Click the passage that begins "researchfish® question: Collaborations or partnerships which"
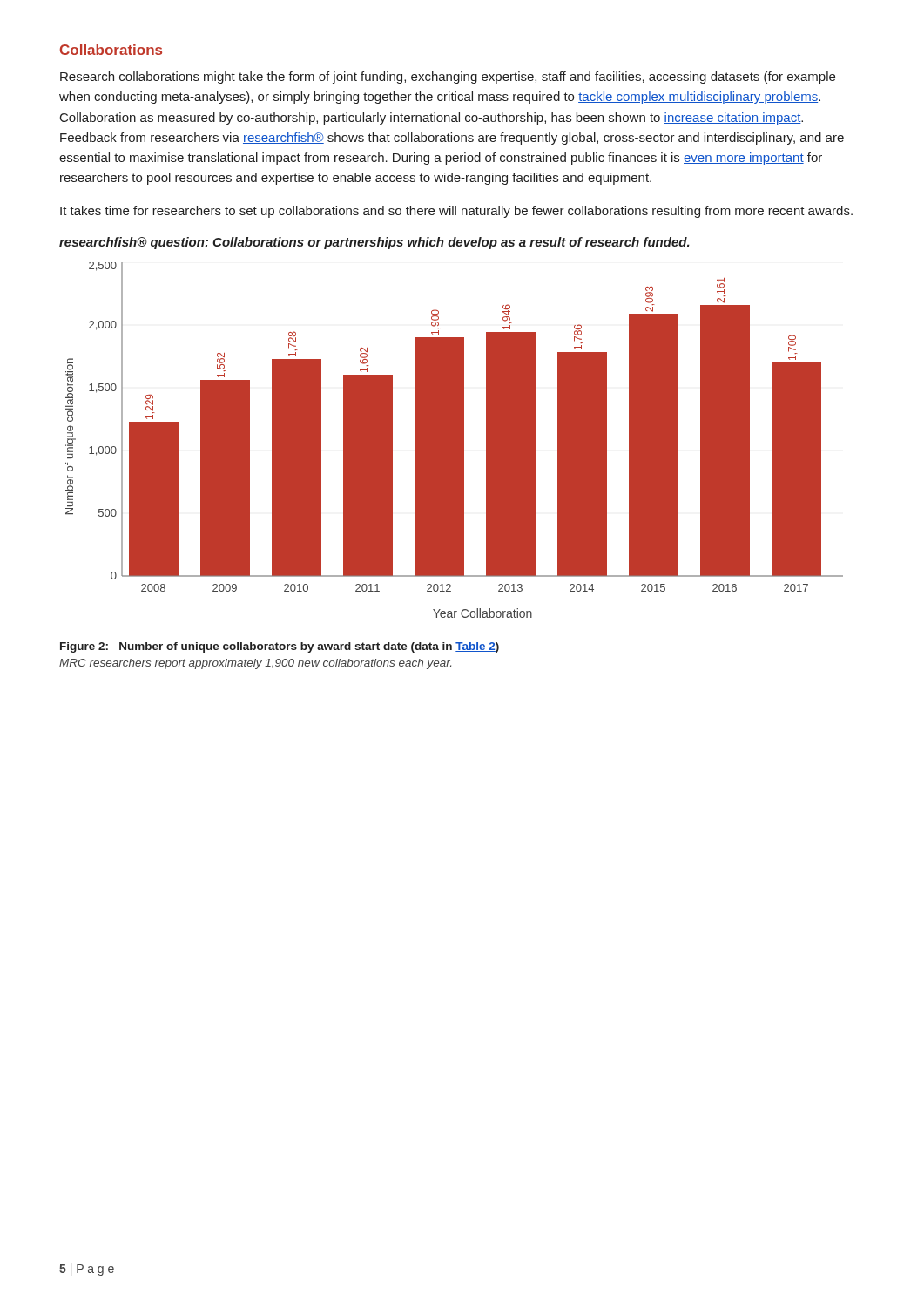Screen dimensions: 1307x924 tap(375, 242)
